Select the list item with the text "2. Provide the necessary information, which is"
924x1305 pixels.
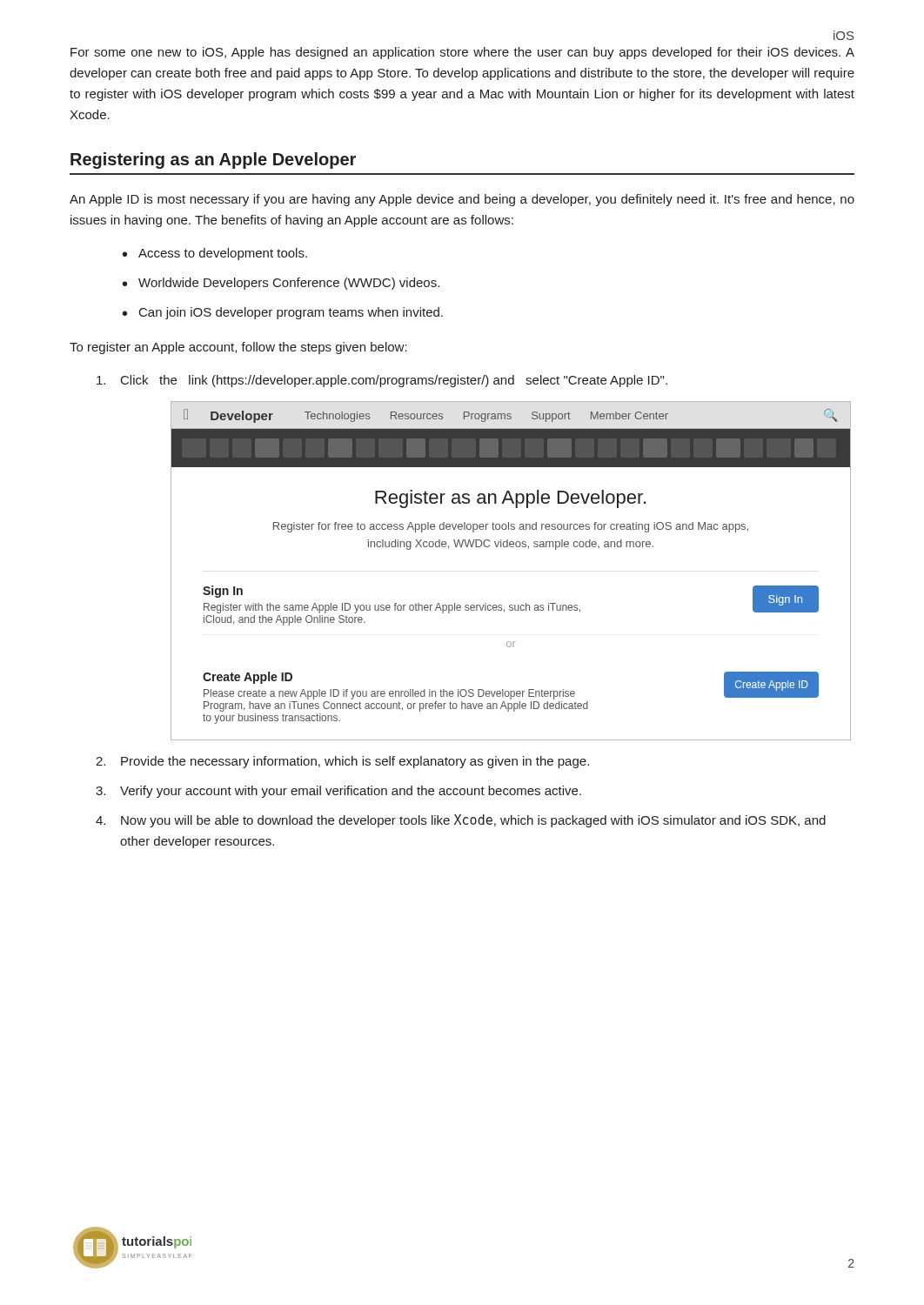pyautogui.click(x=343, y=761)
